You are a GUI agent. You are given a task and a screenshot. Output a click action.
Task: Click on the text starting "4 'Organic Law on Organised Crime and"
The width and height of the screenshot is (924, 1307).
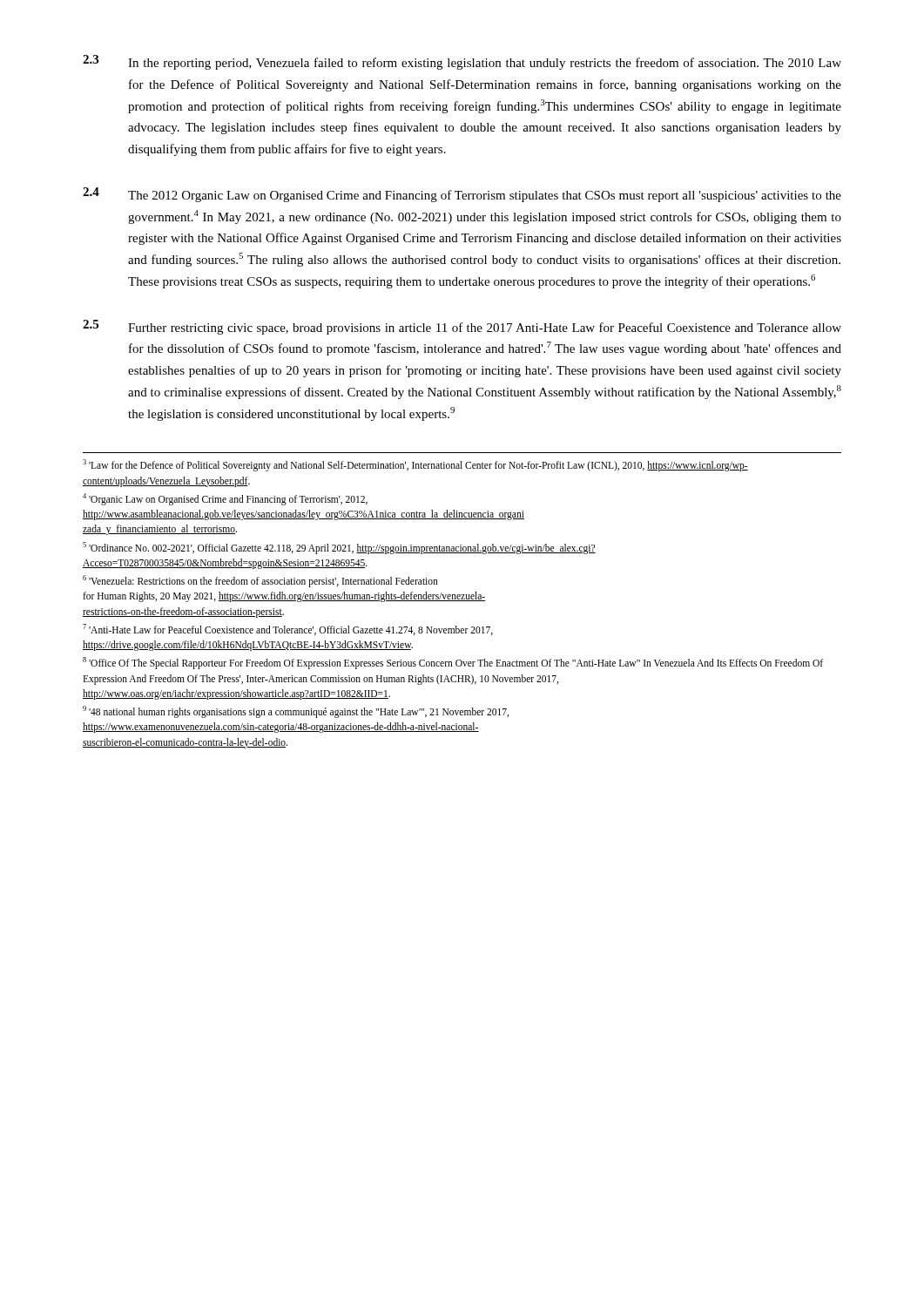[x=303, y=513]
